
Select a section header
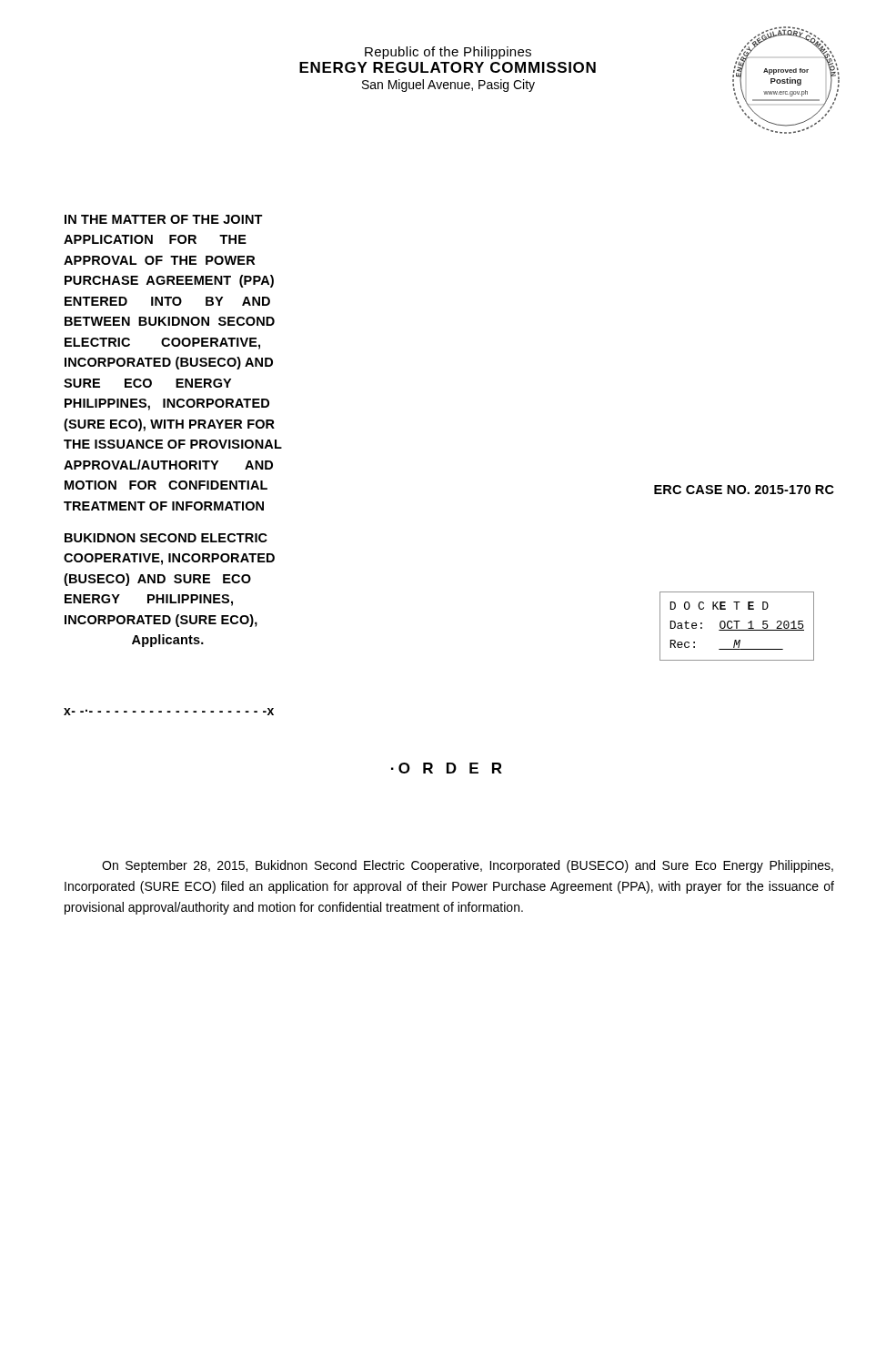448,768
